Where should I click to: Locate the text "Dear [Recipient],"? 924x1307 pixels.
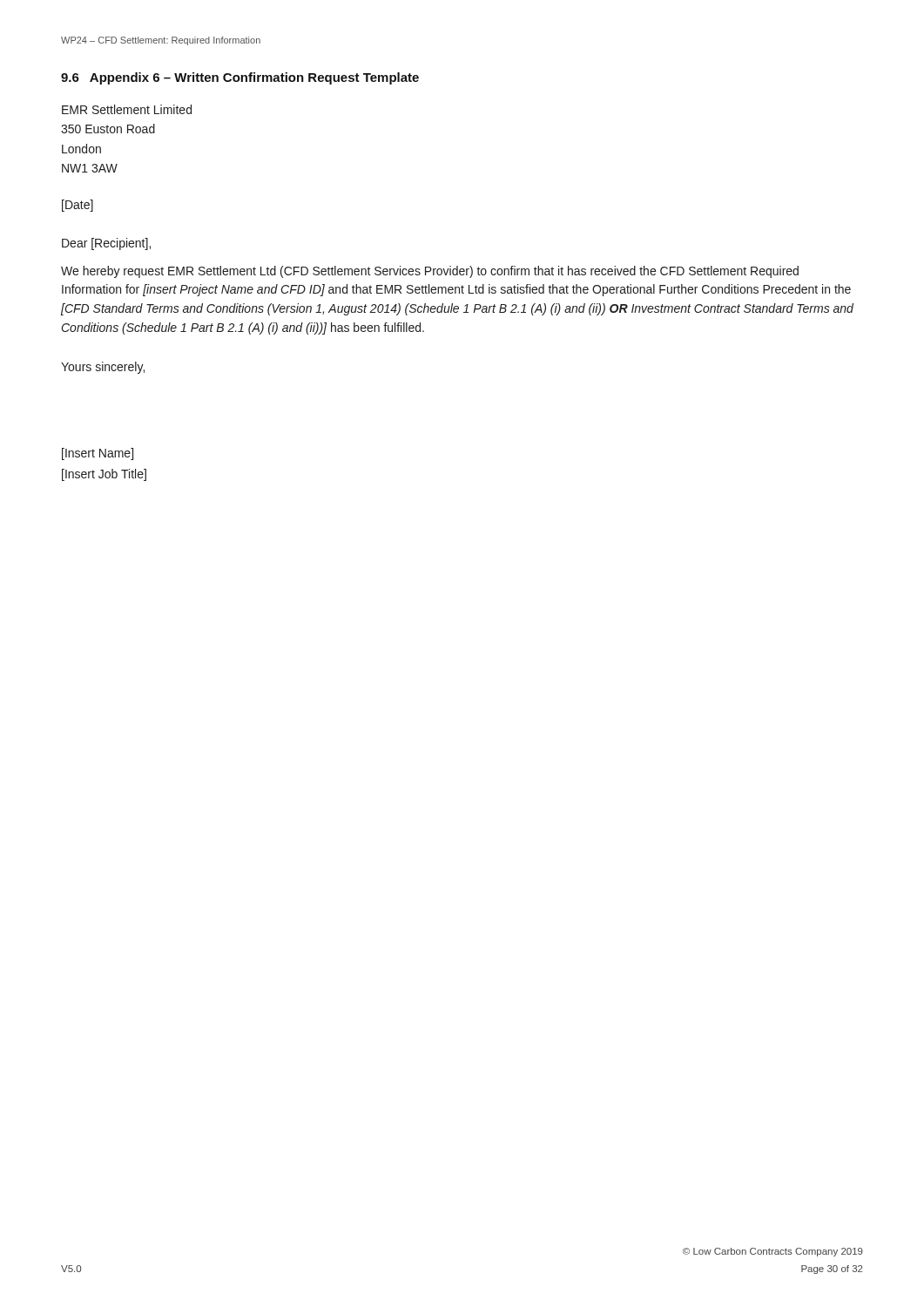106,243
